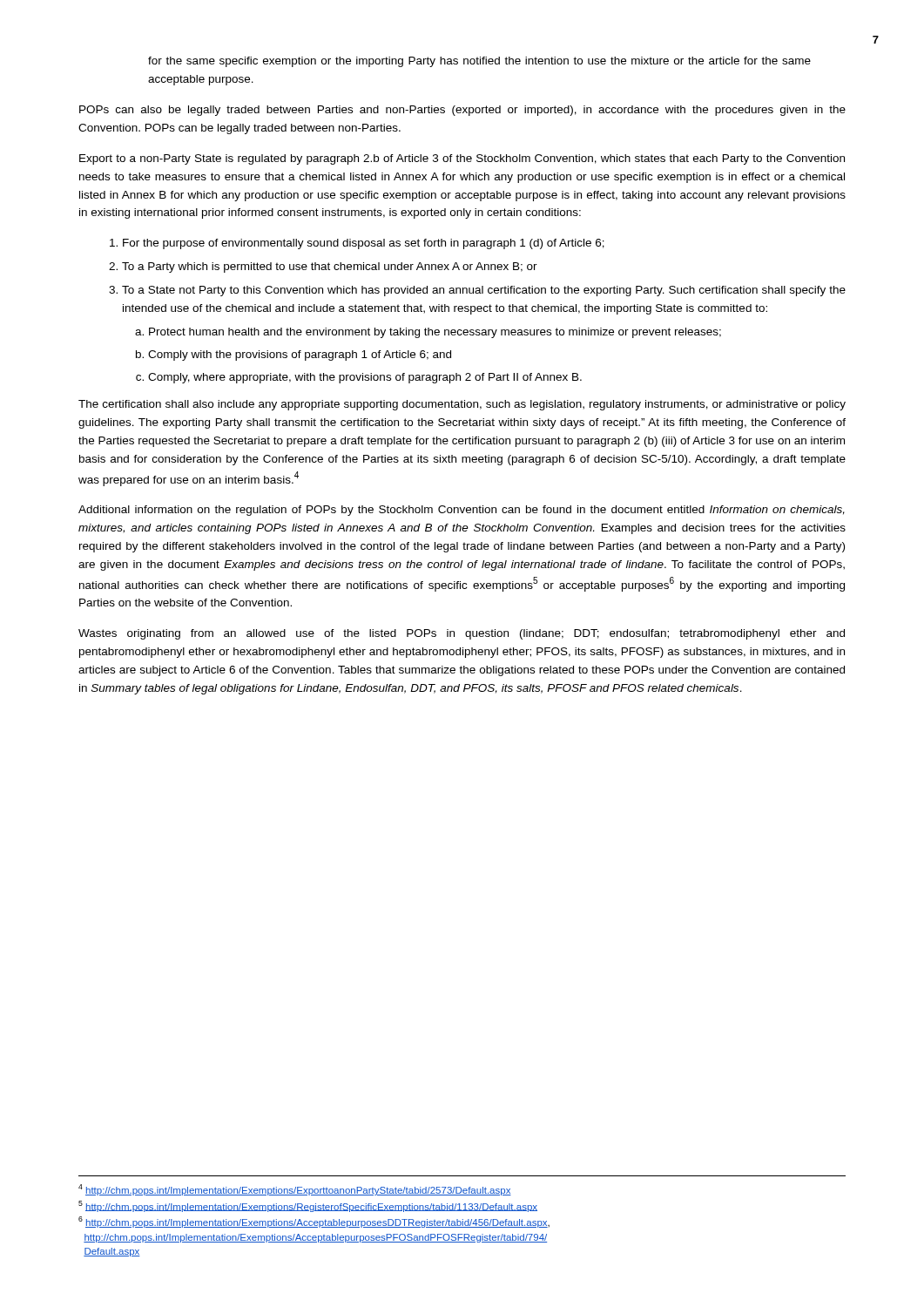
Task: Navigate to the text starting "Comply, where appropriate, with"
Action: click(x=365, y=377)
